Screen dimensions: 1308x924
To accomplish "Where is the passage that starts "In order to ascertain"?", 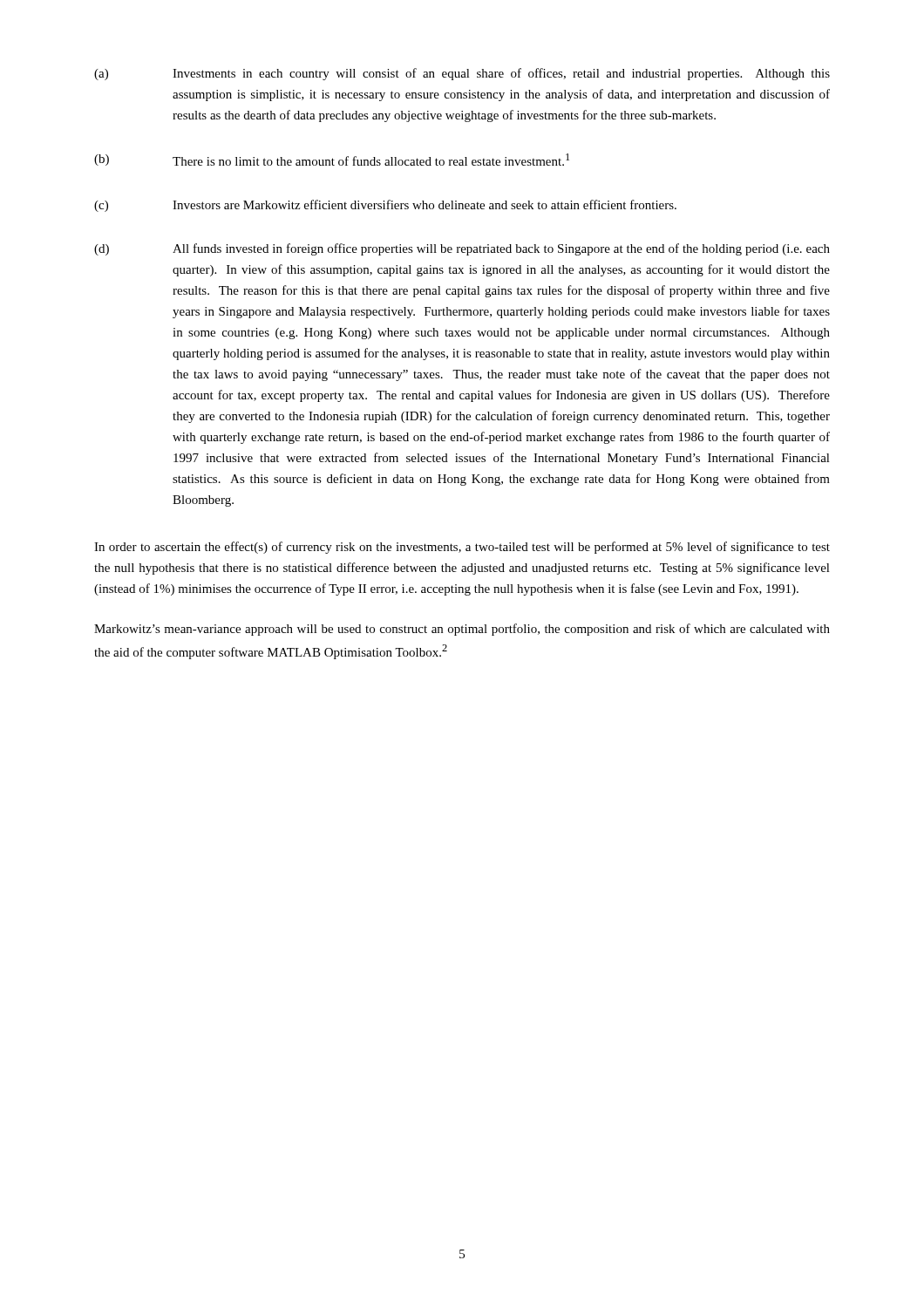I will (462, 568).
